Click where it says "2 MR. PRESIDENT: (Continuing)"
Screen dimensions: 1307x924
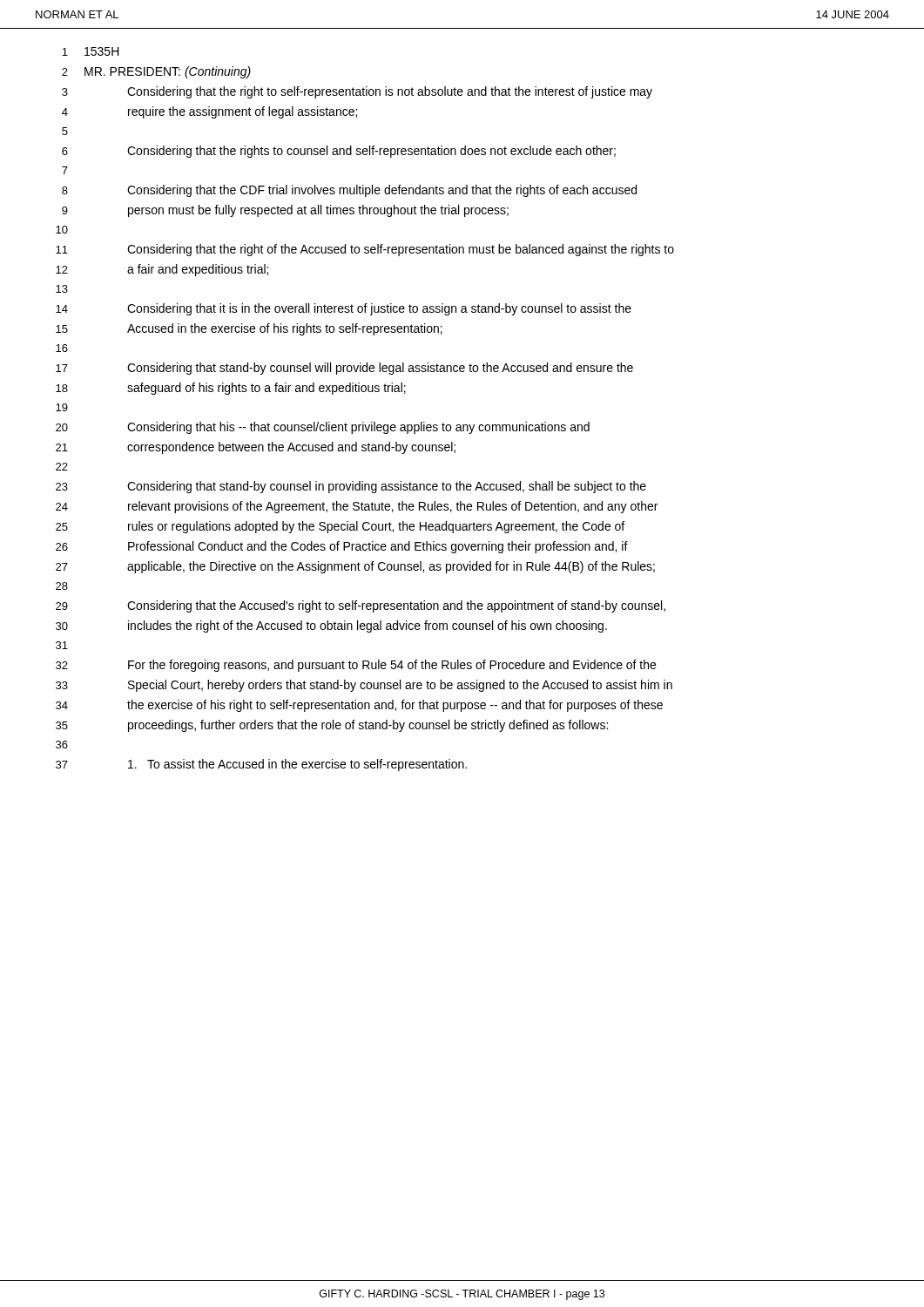[156, 72]
